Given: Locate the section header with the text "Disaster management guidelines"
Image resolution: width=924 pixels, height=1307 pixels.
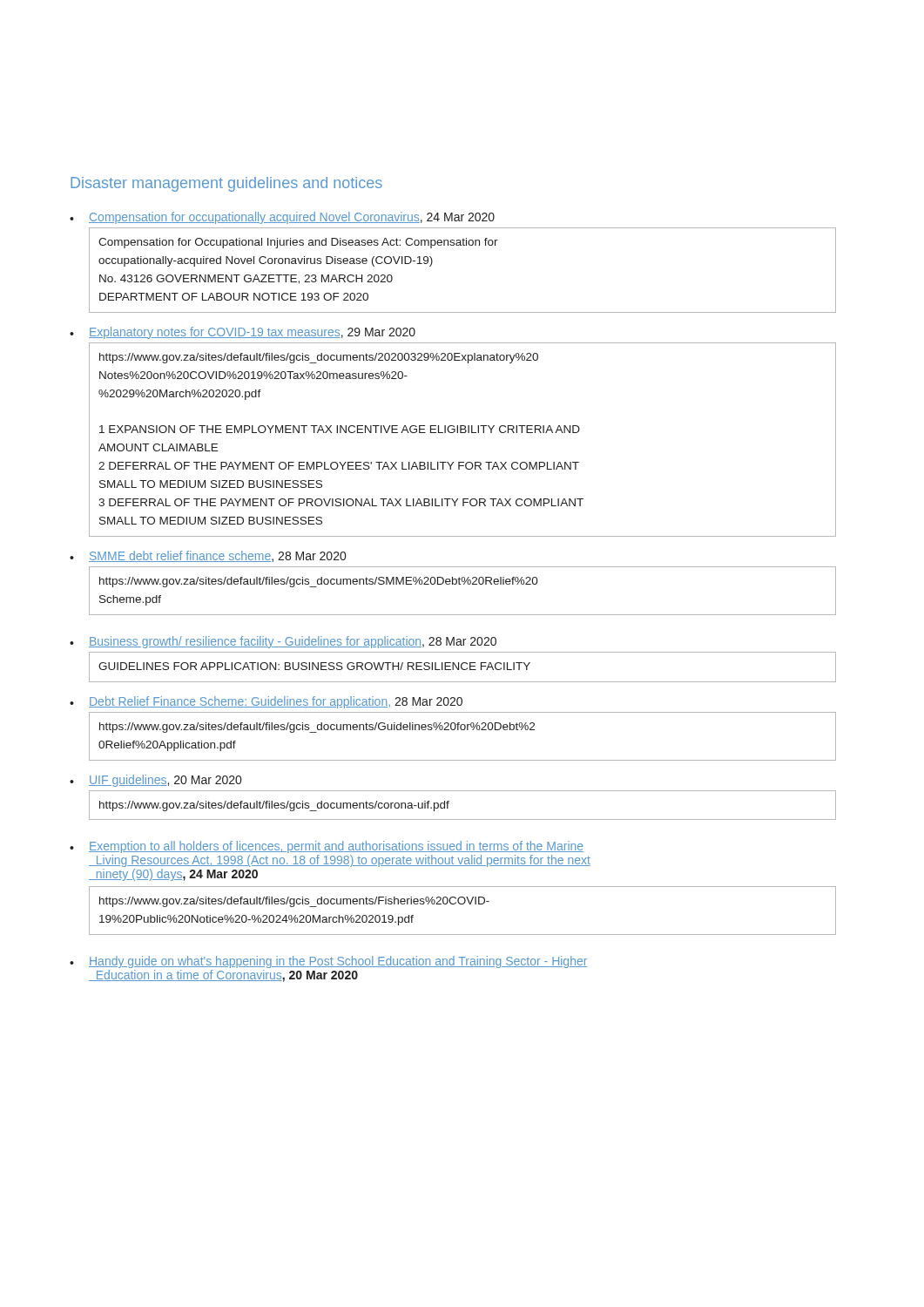Looking at the screenshot, I should click(226, 183).
